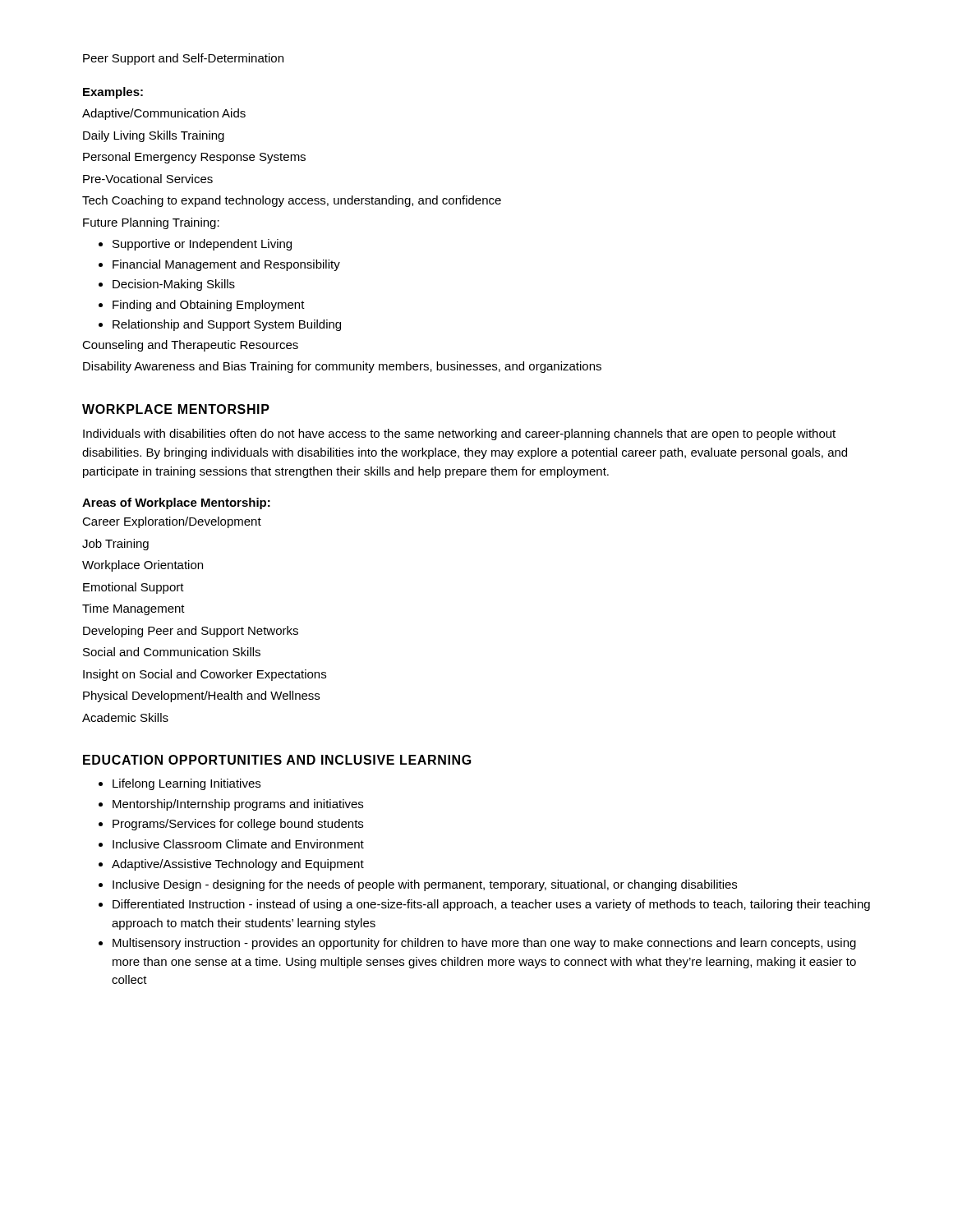The image size is (953, 1232).
Task: Find the text starting "Individuals with disabilities often do not have access"
Action: pyautogui.click(x=465, y=452)
